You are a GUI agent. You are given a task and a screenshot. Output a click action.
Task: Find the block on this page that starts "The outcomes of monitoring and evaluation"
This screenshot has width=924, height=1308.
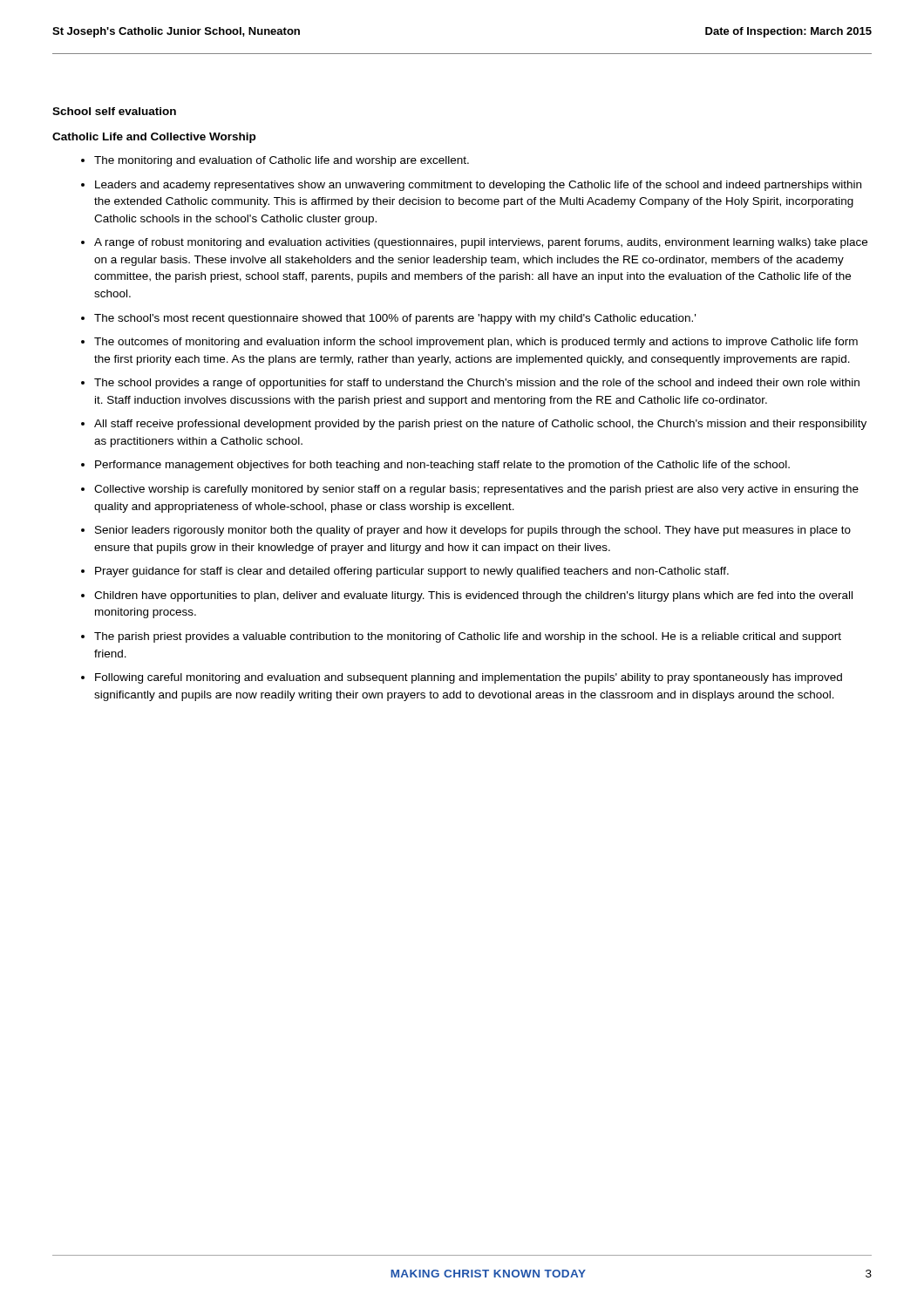point(476,350)
